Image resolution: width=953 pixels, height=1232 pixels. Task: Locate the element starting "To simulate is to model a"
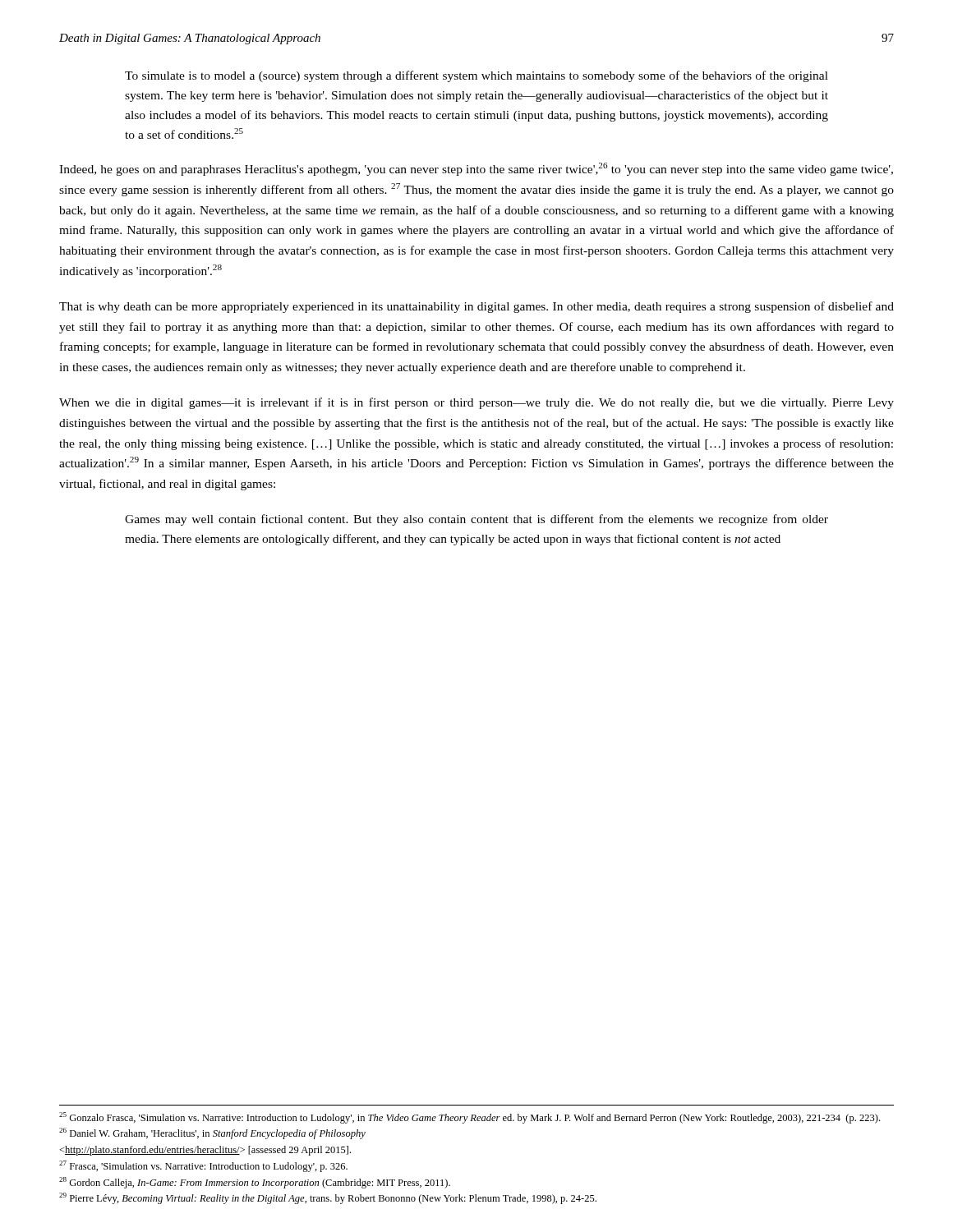pyautogui.click(x=476, y=105)
